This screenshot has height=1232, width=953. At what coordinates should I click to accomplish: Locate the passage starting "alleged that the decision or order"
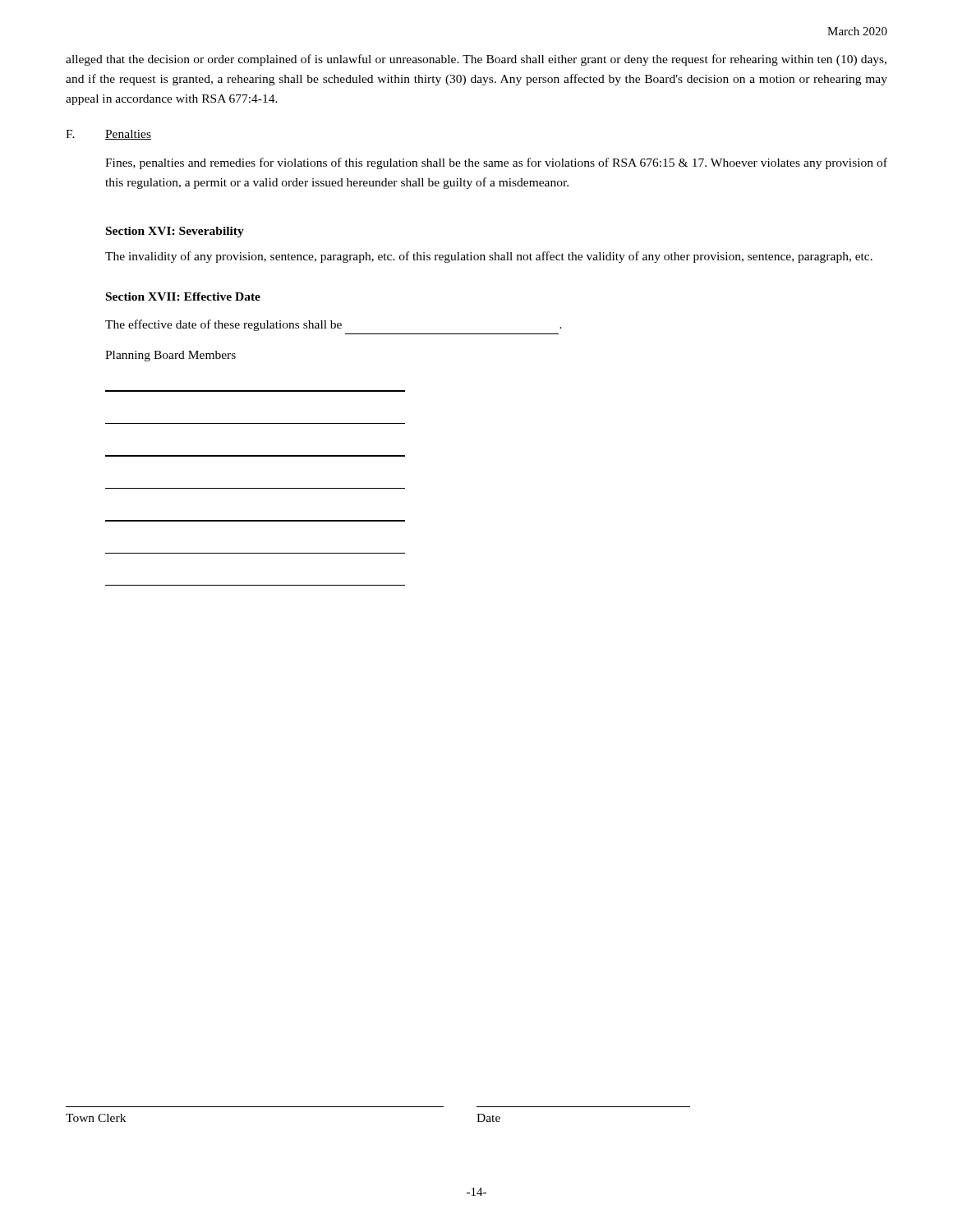tap(476, 78)
